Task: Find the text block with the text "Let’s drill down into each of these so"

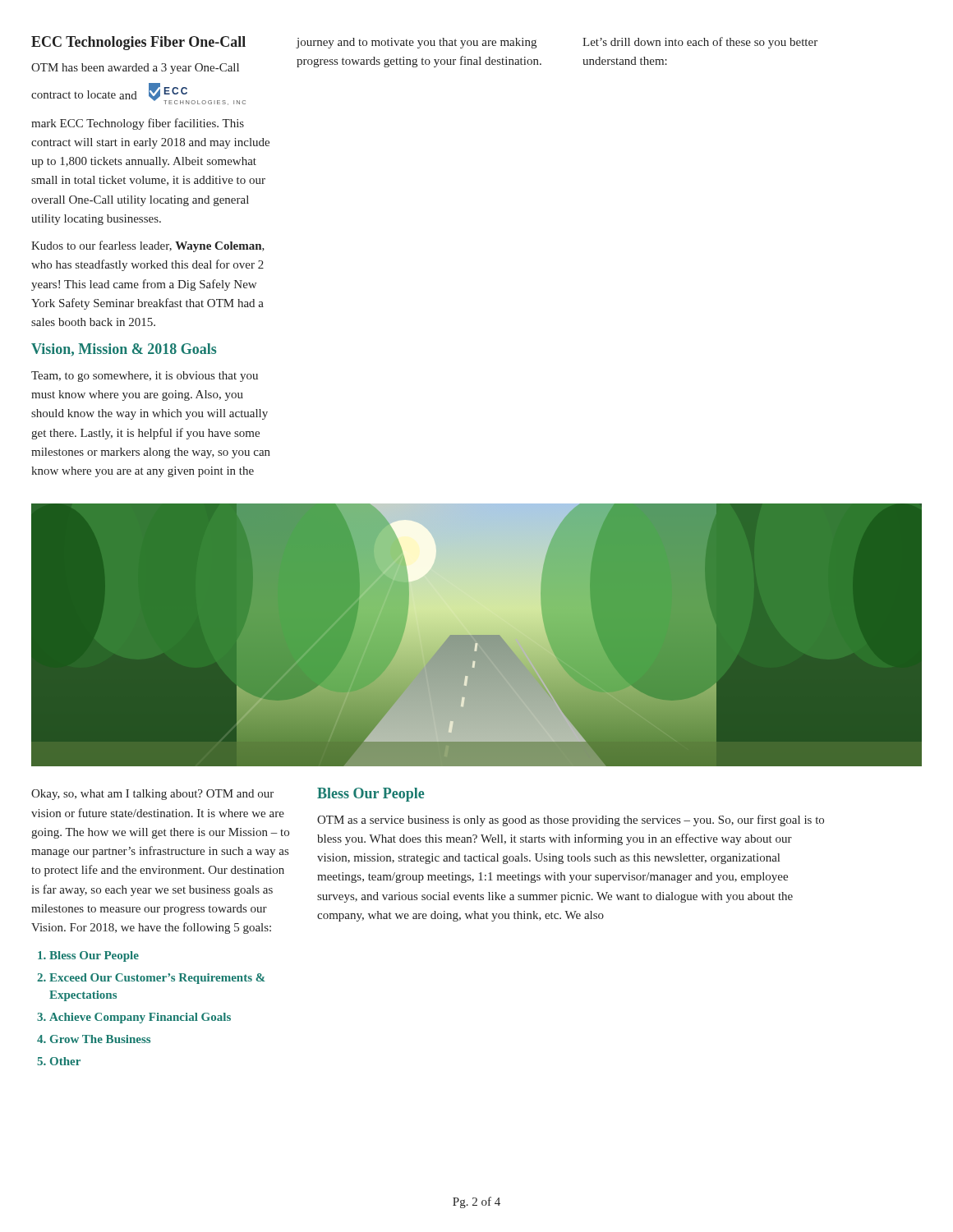Action: [x=704, y=52]
